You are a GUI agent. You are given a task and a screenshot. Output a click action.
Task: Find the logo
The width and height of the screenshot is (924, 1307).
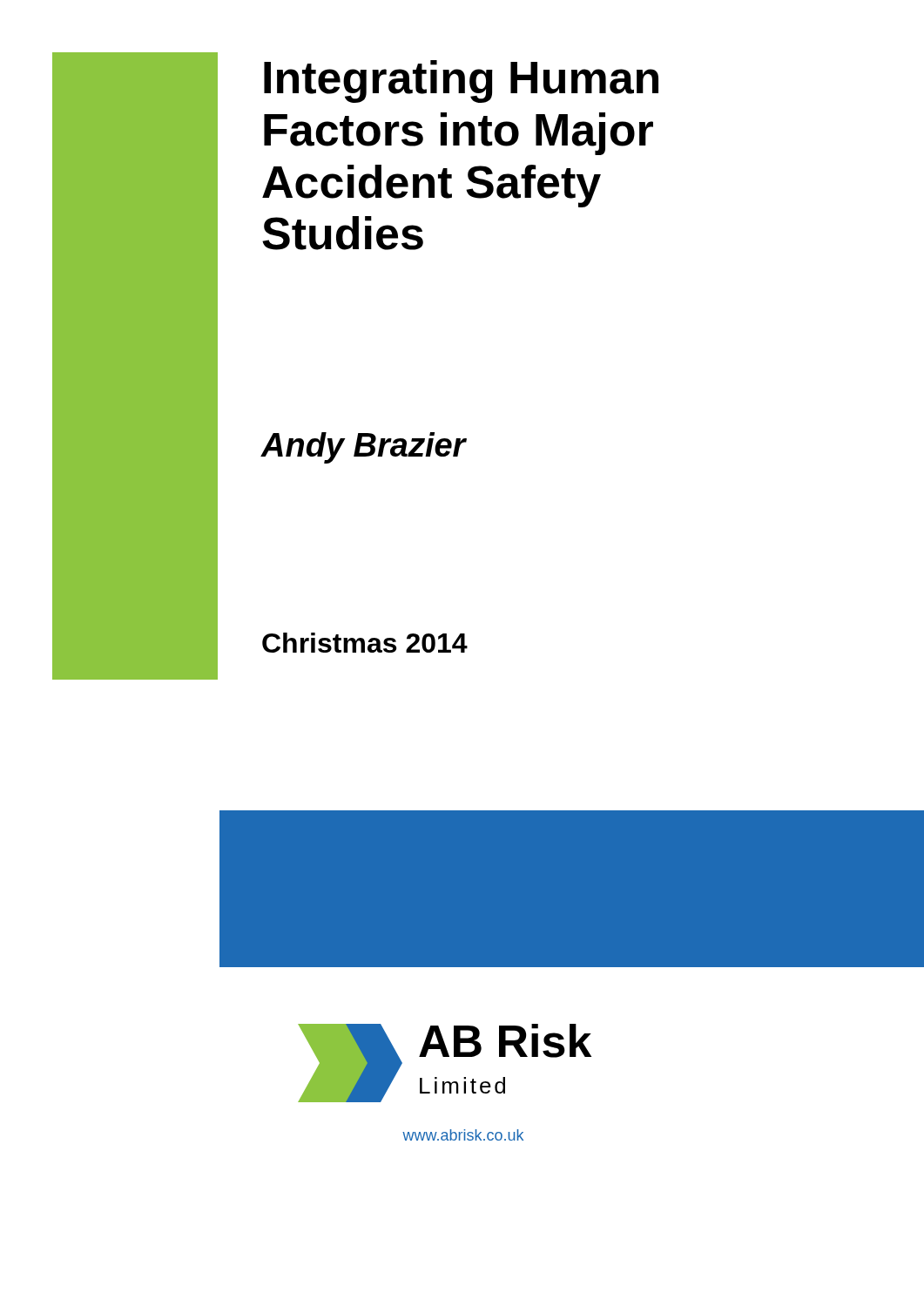coord(463,1076)
